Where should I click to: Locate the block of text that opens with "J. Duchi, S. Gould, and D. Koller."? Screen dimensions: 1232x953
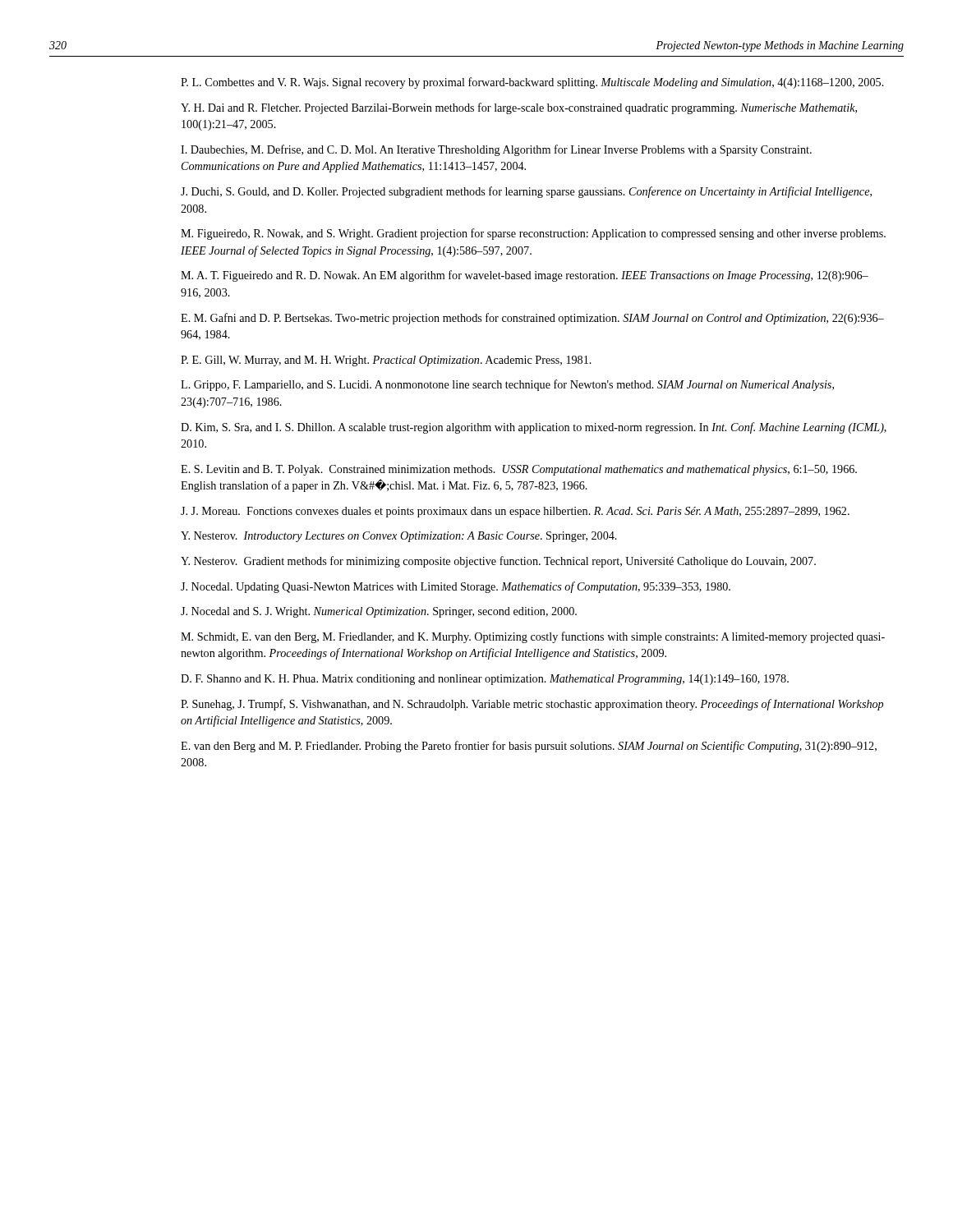click(x=534, y=200)
